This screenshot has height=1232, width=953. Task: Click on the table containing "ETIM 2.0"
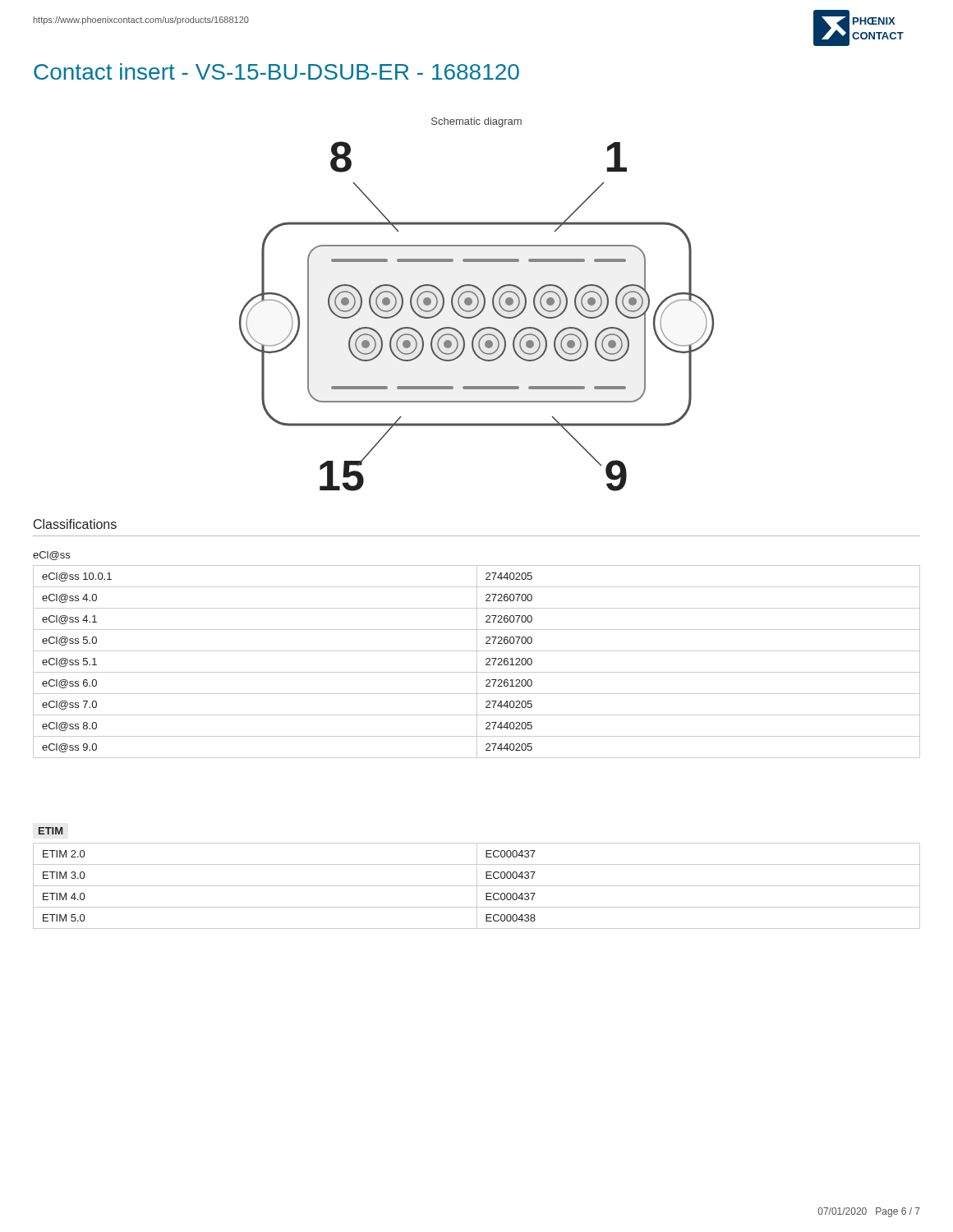[476, 886]
